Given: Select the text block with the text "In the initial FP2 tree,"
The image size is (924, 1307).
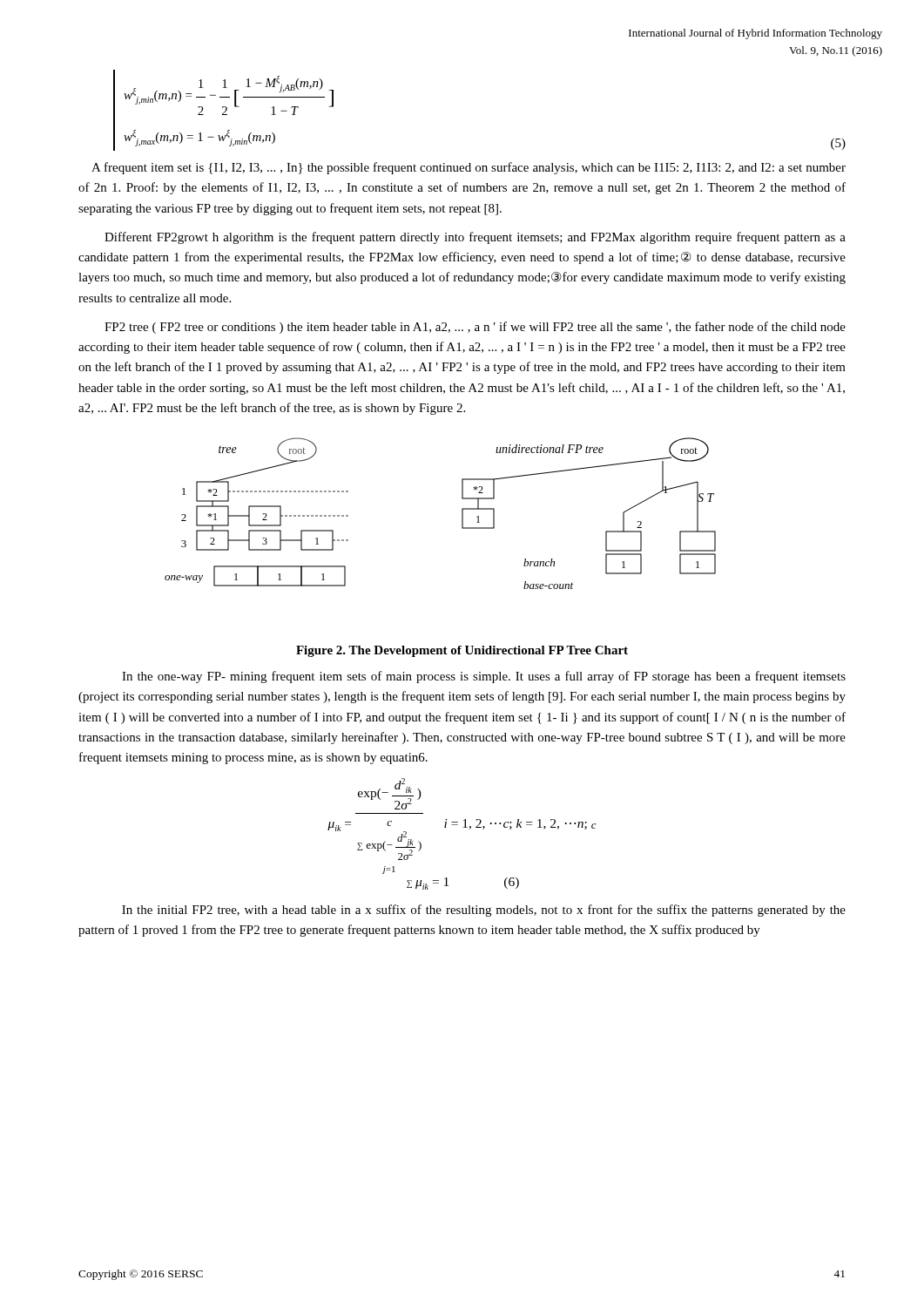Looking at the screenshot, I should click(462, 920).
